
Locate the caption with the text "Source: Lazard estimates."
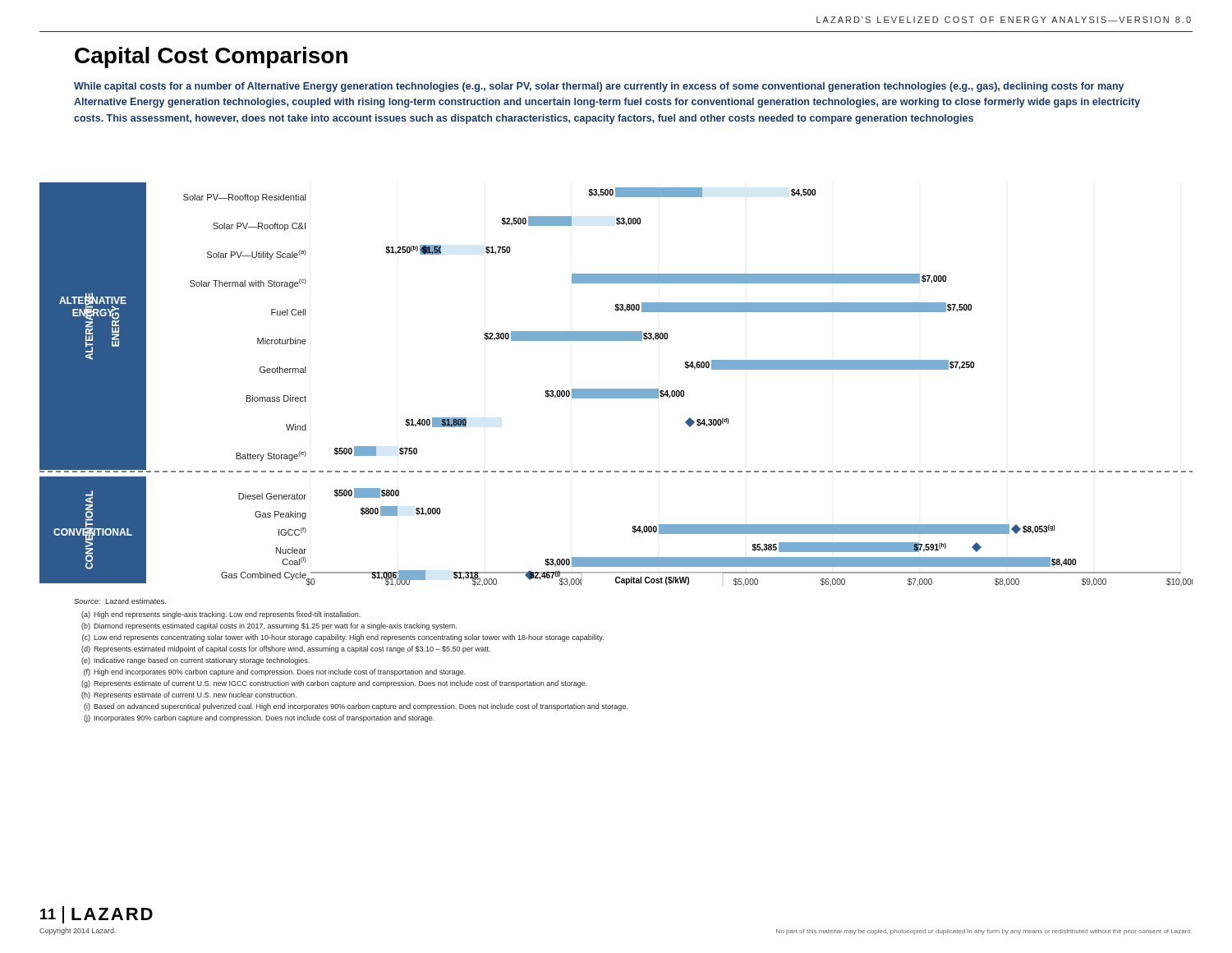[120, 601]
